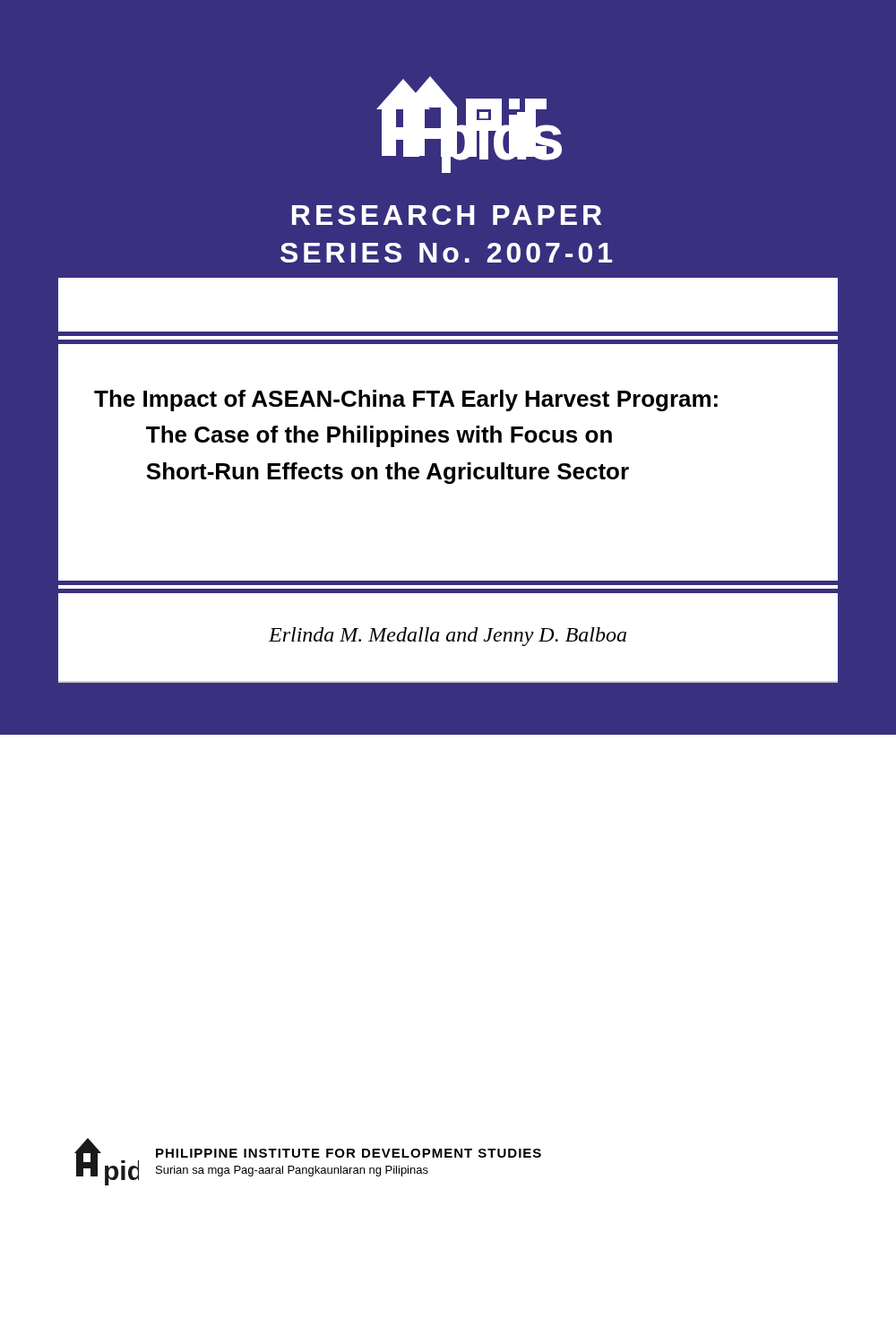Navigate to the element starting "PHILIPPINE INSTITUTE FOR DEVELOPMENT"

coord(349,1160)
